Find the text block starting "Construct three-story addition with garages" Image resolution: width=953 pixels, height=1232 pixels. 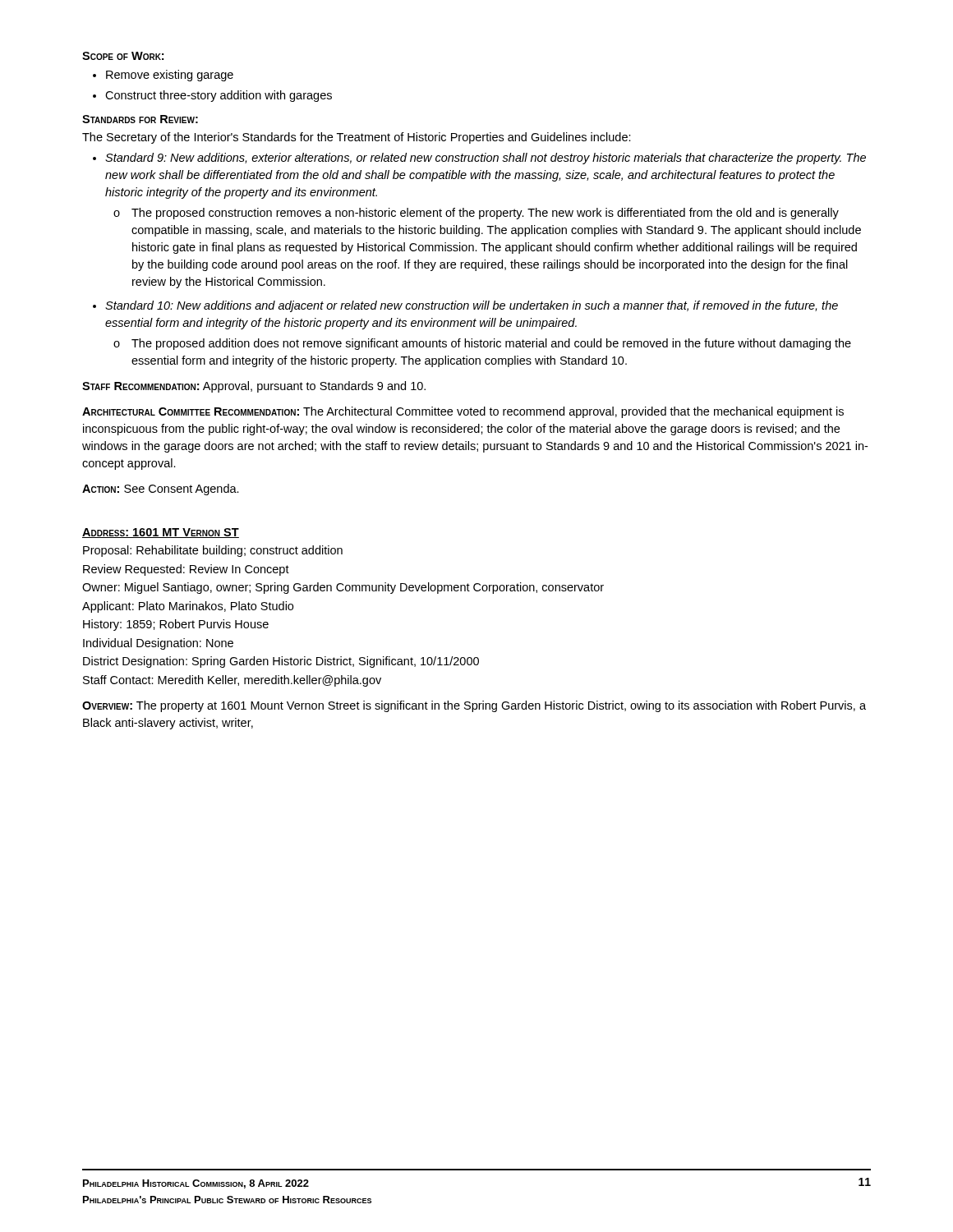coord(212,96)
